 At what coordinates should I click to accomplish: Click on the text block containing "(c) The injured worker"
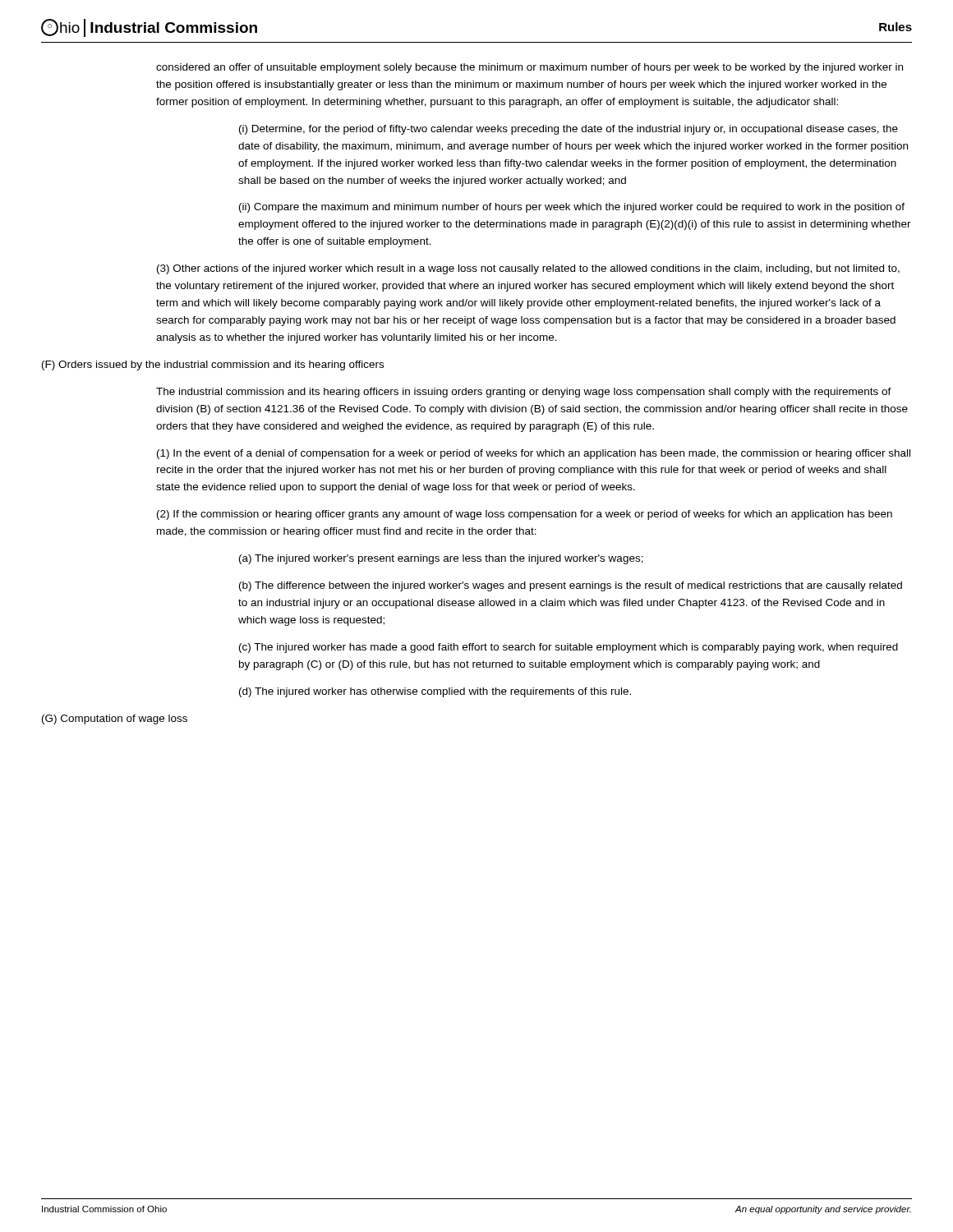click(x=568, y=655)
